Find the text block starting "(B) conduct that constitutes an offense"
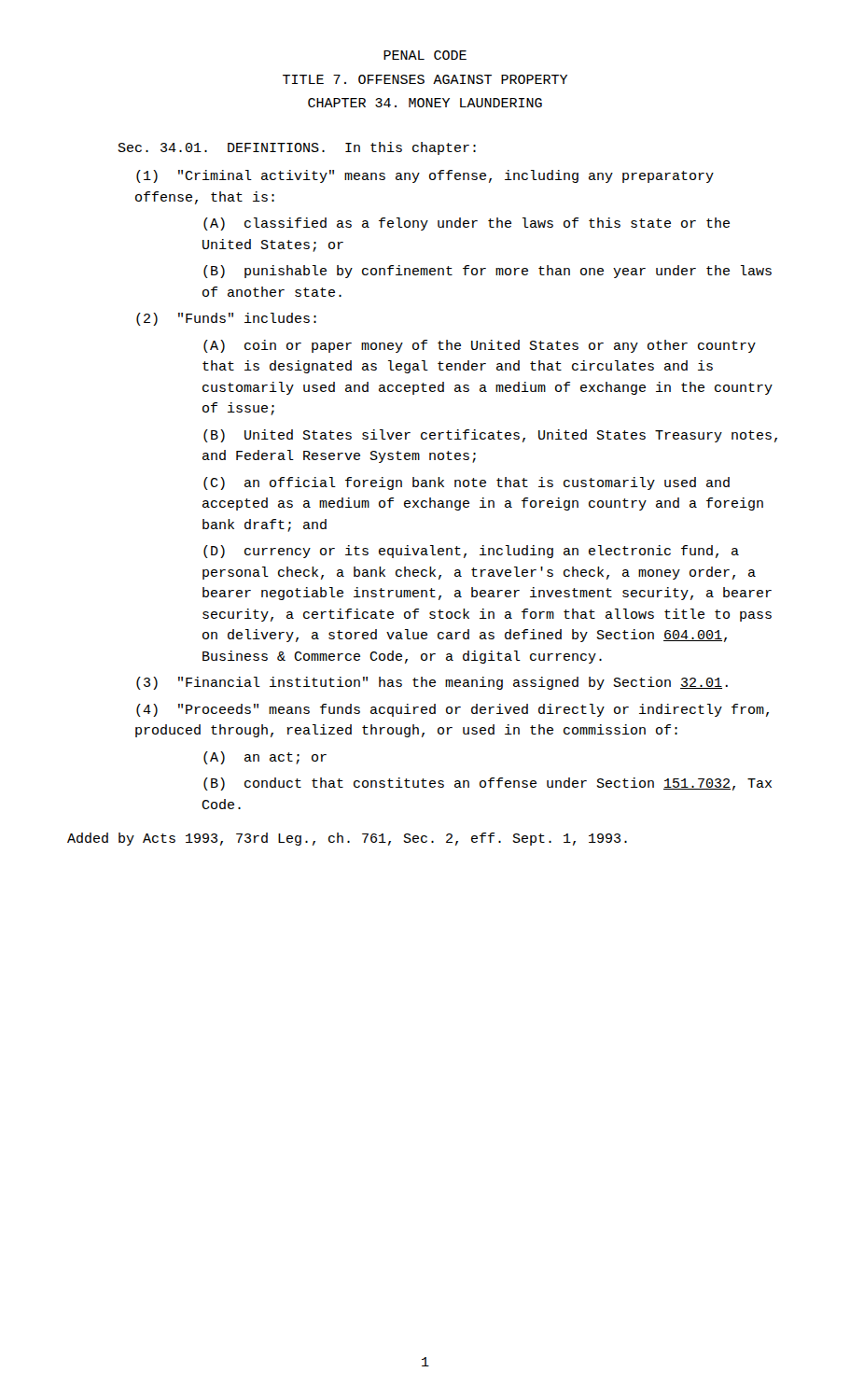The image size is (850, 1400). [x=492, y=796]
